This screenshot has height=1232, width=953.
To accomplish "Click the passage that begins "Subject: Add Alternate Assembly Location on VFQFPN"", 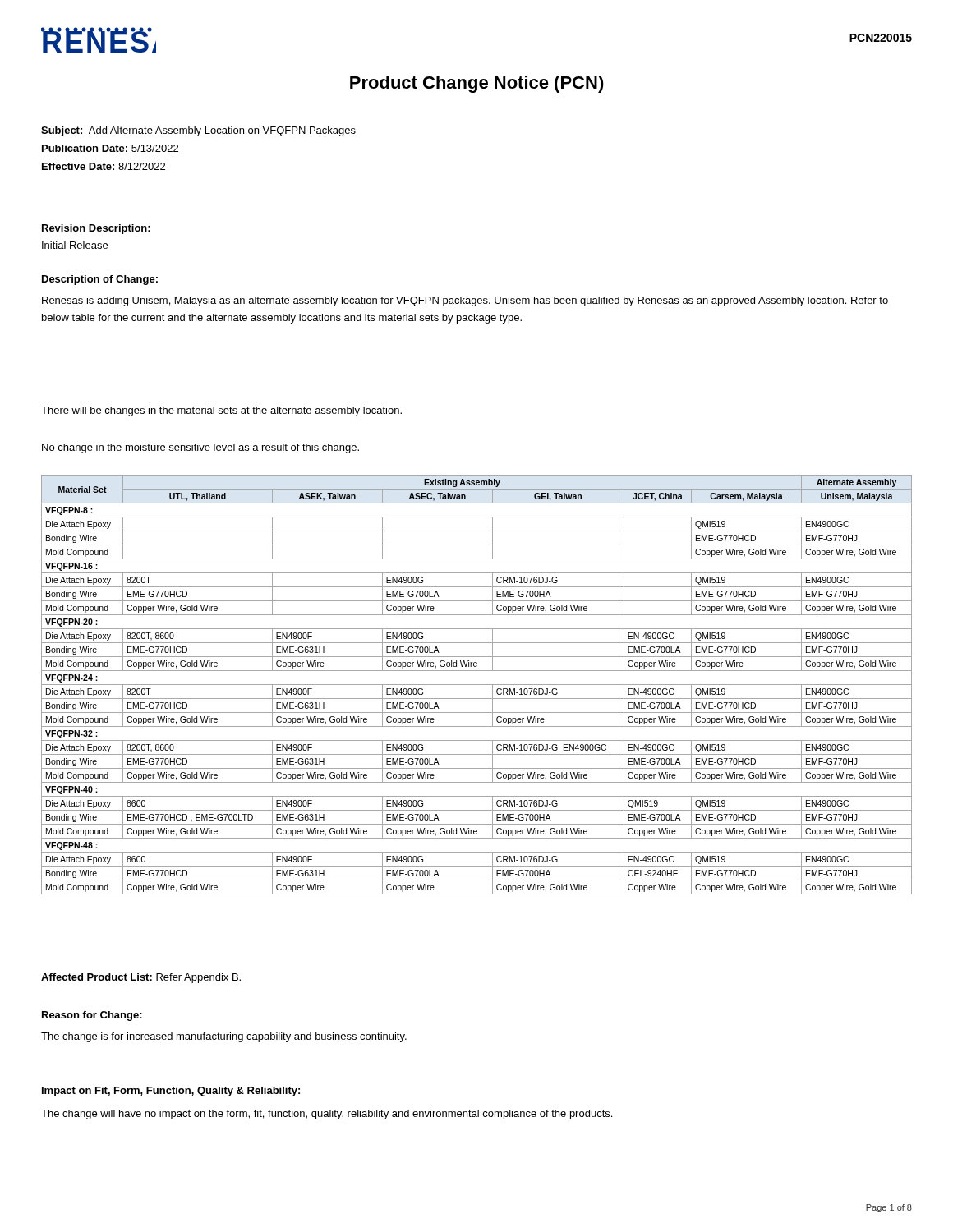I will point(198,131).
